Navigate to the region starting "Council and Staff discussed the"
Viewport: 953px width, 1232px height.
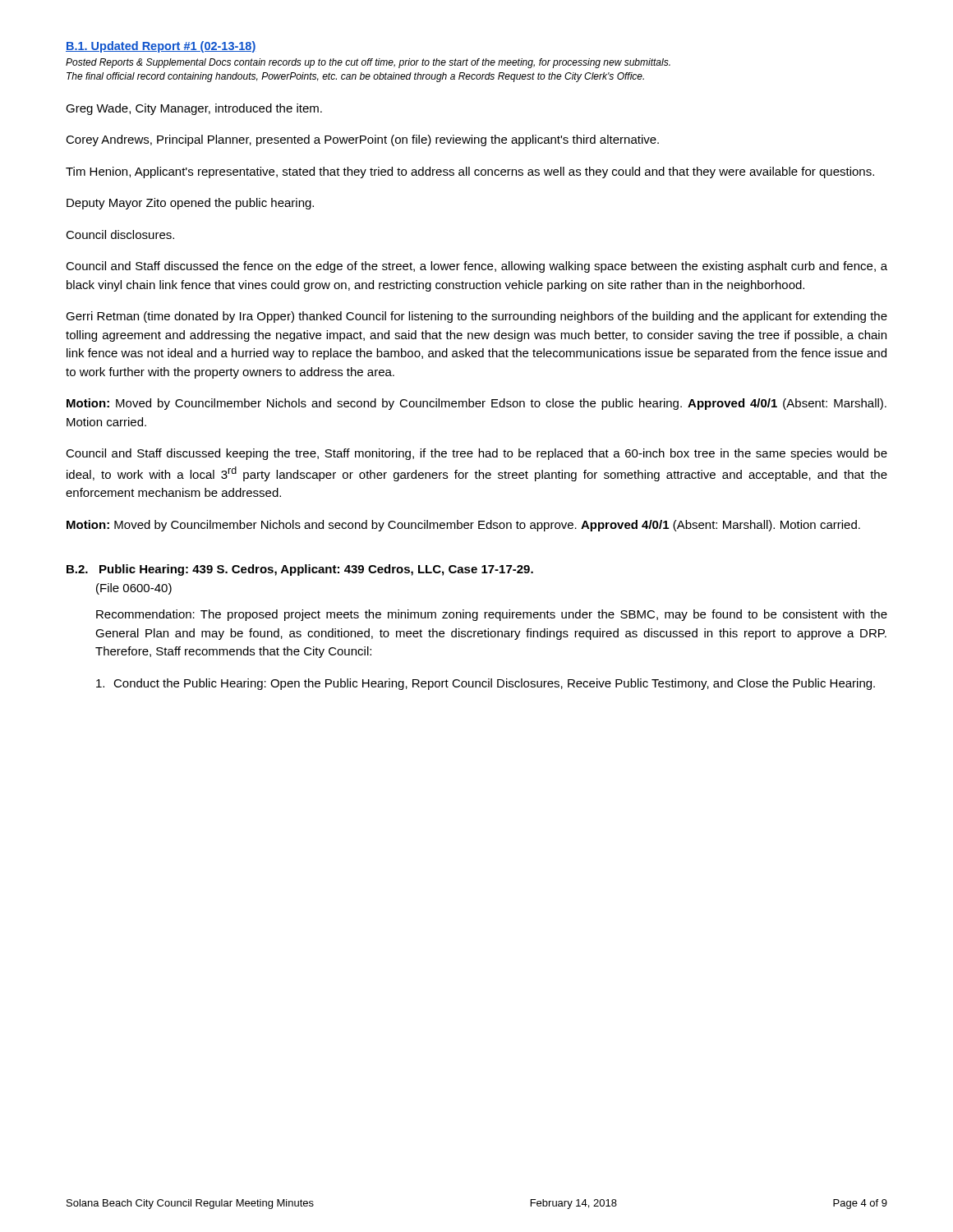[476, 275]
